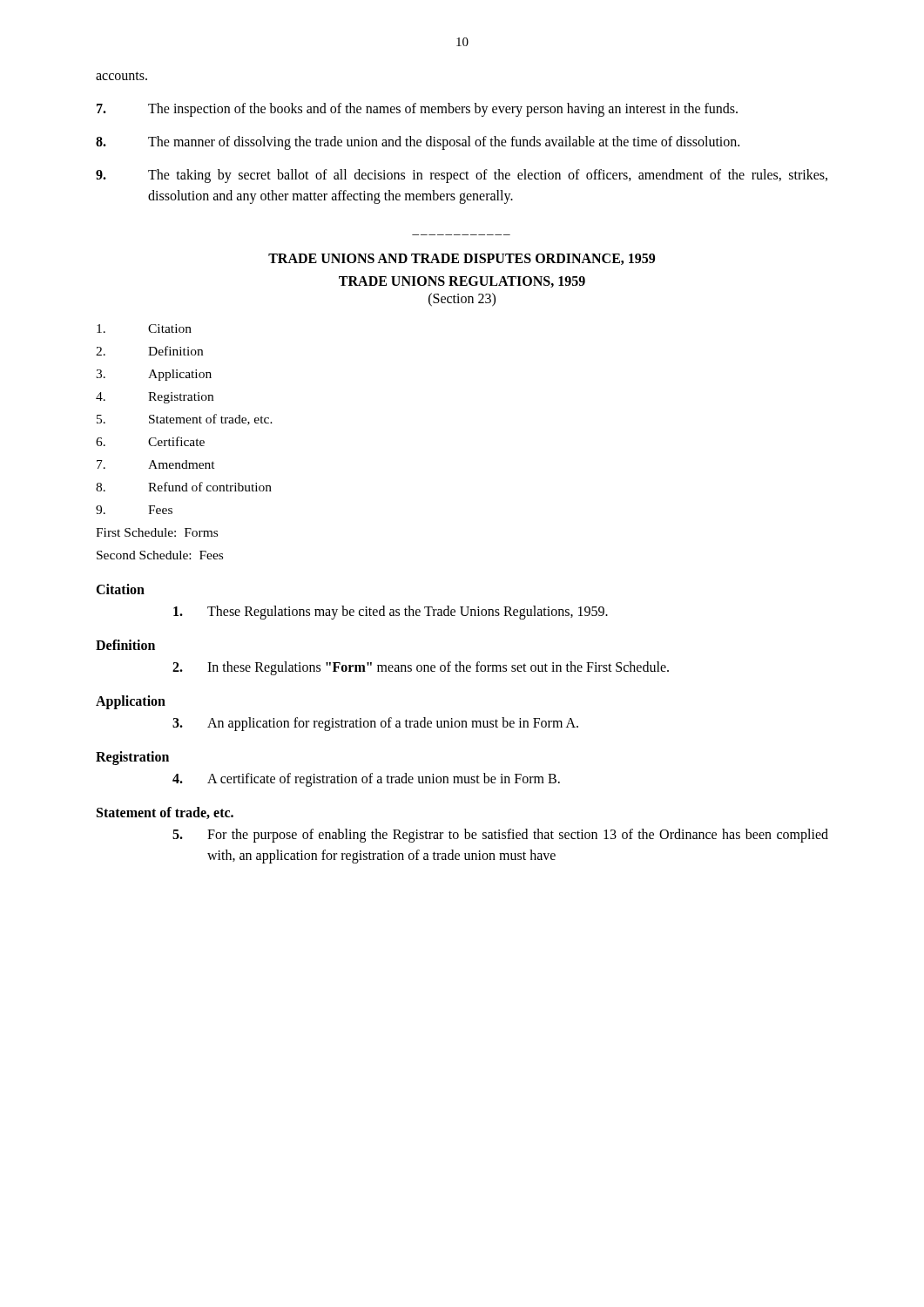Locate the text block that reads "A certificate of registration of a trade union"
This screenshot has height=1307, width=924.
(x=462, y=779)
